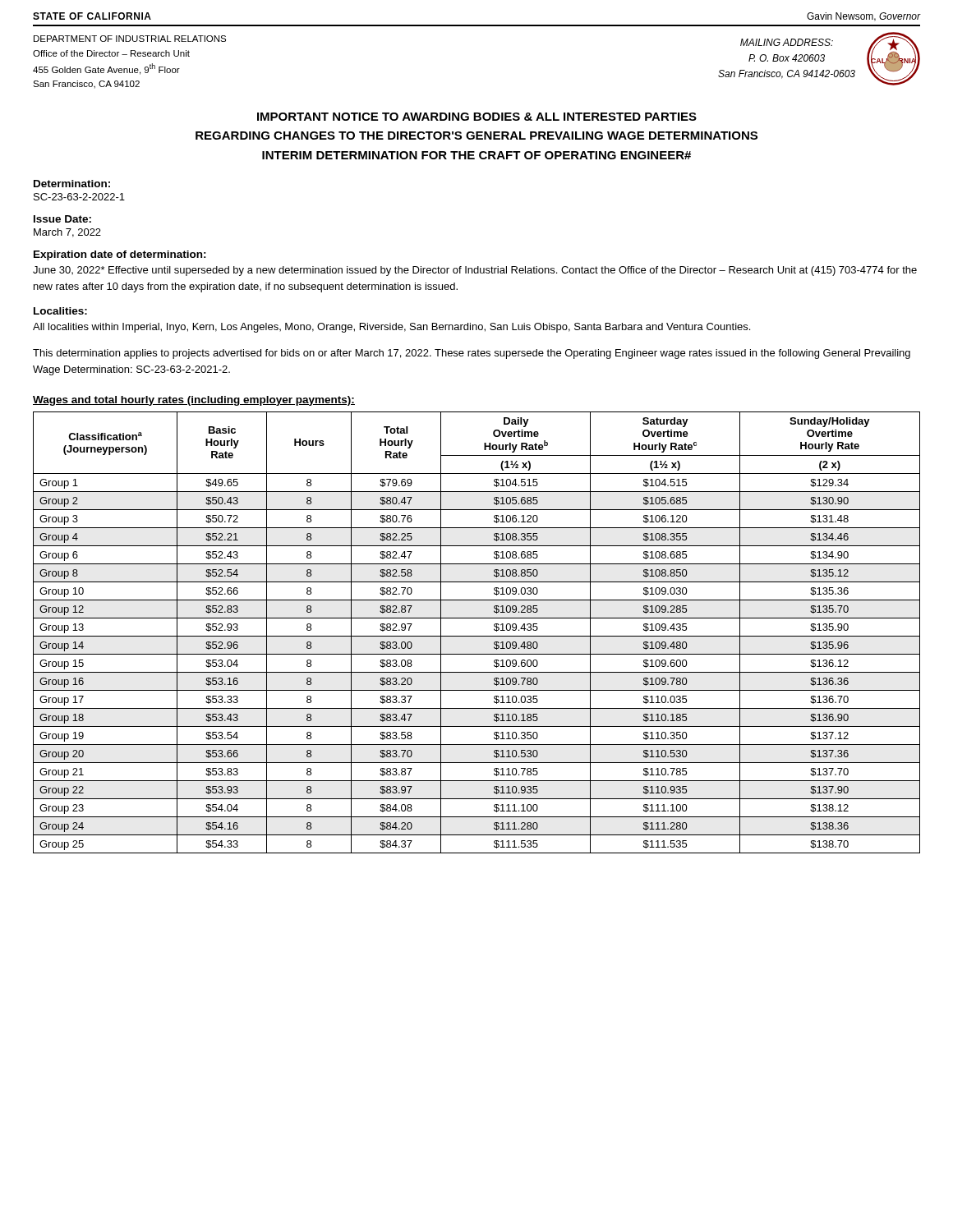Select the block starting "MAILING ADDRESS: P. O. Box 420603 San"

point(787,58)
